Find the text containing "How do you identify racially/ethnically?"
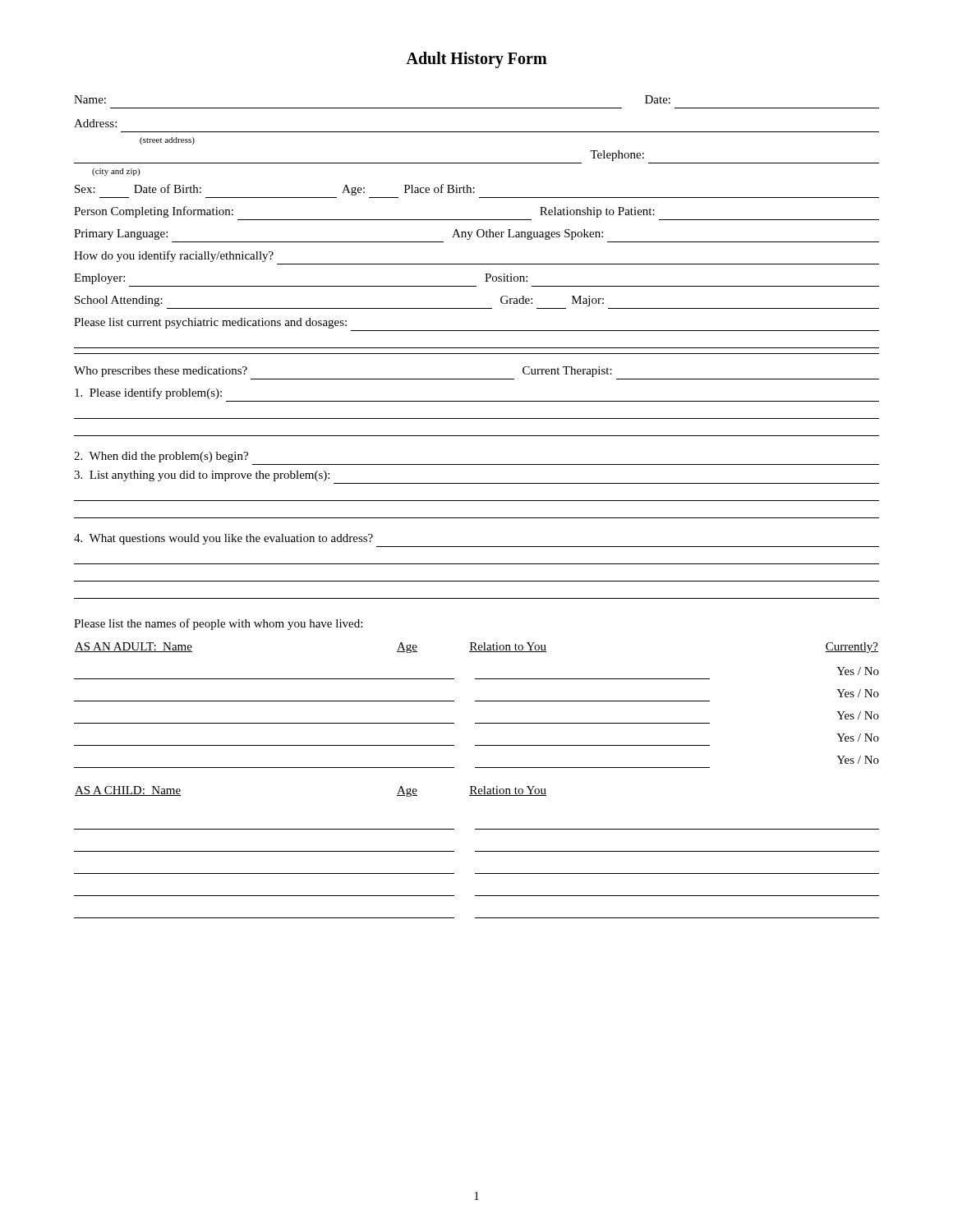This screenshot has width=953, height=1232. [x=476, y=256]
